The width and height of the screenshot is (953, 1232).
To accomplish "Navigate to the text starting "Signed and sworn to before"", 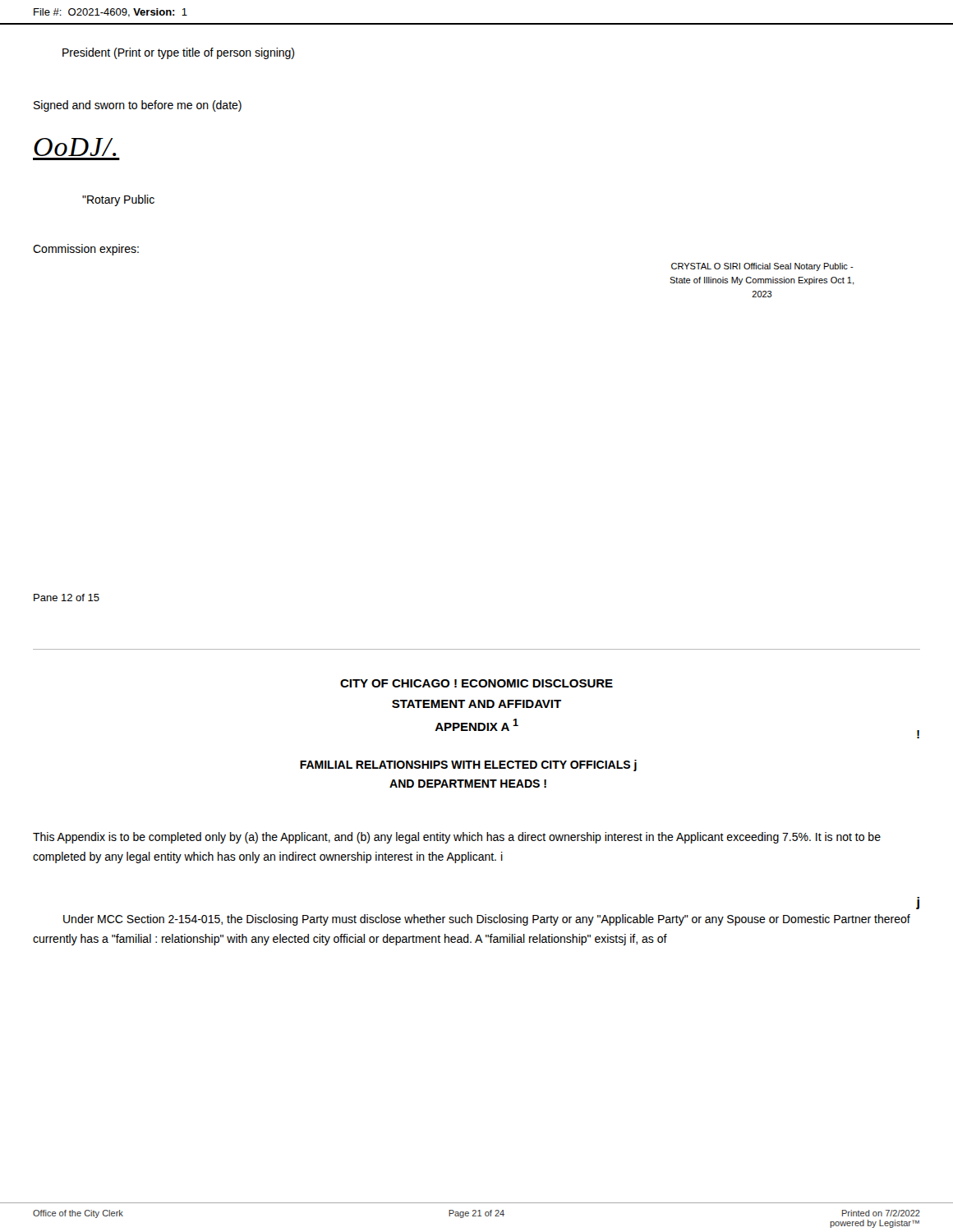I will (x=137, y=105).
